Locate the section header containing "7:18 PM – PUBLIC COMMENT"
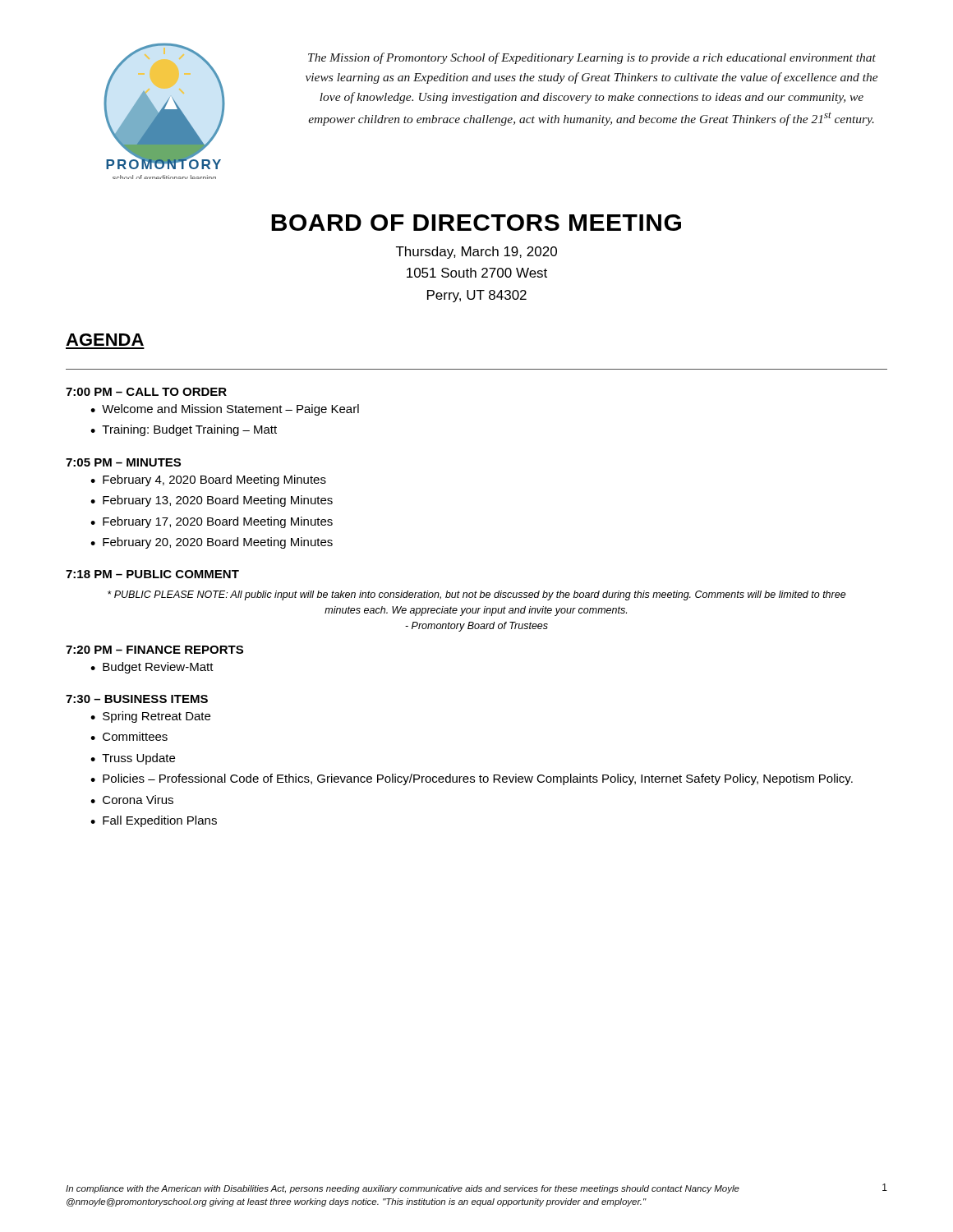Image resolution: width=953 pixels, height=1232 pixels. pyautogui.click(x=152, y=574)
